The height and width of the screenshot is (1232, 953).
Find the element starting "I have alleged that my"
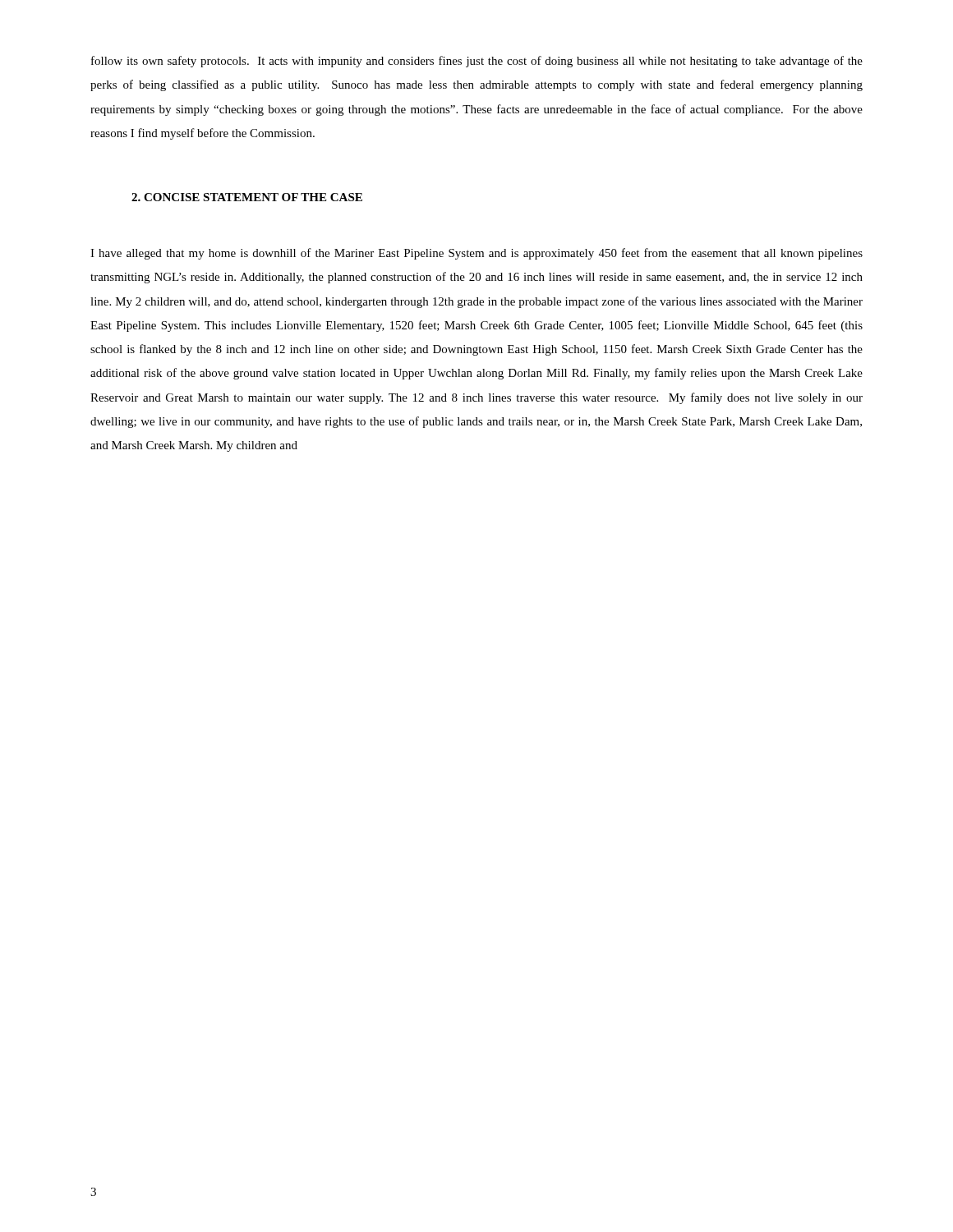click(x=476, y=349)
